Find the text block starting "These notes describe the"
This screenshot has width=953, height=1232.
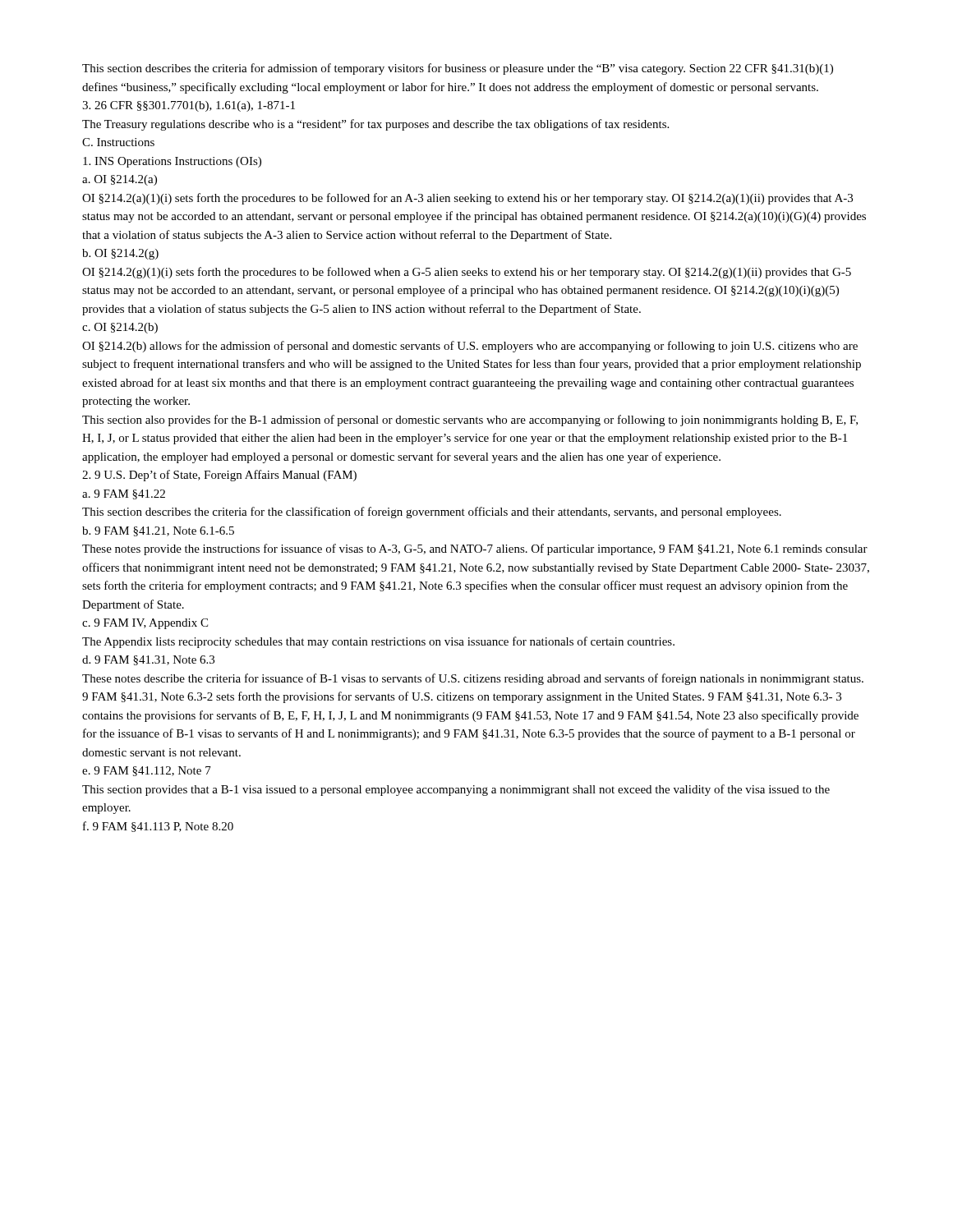(473, 715)
